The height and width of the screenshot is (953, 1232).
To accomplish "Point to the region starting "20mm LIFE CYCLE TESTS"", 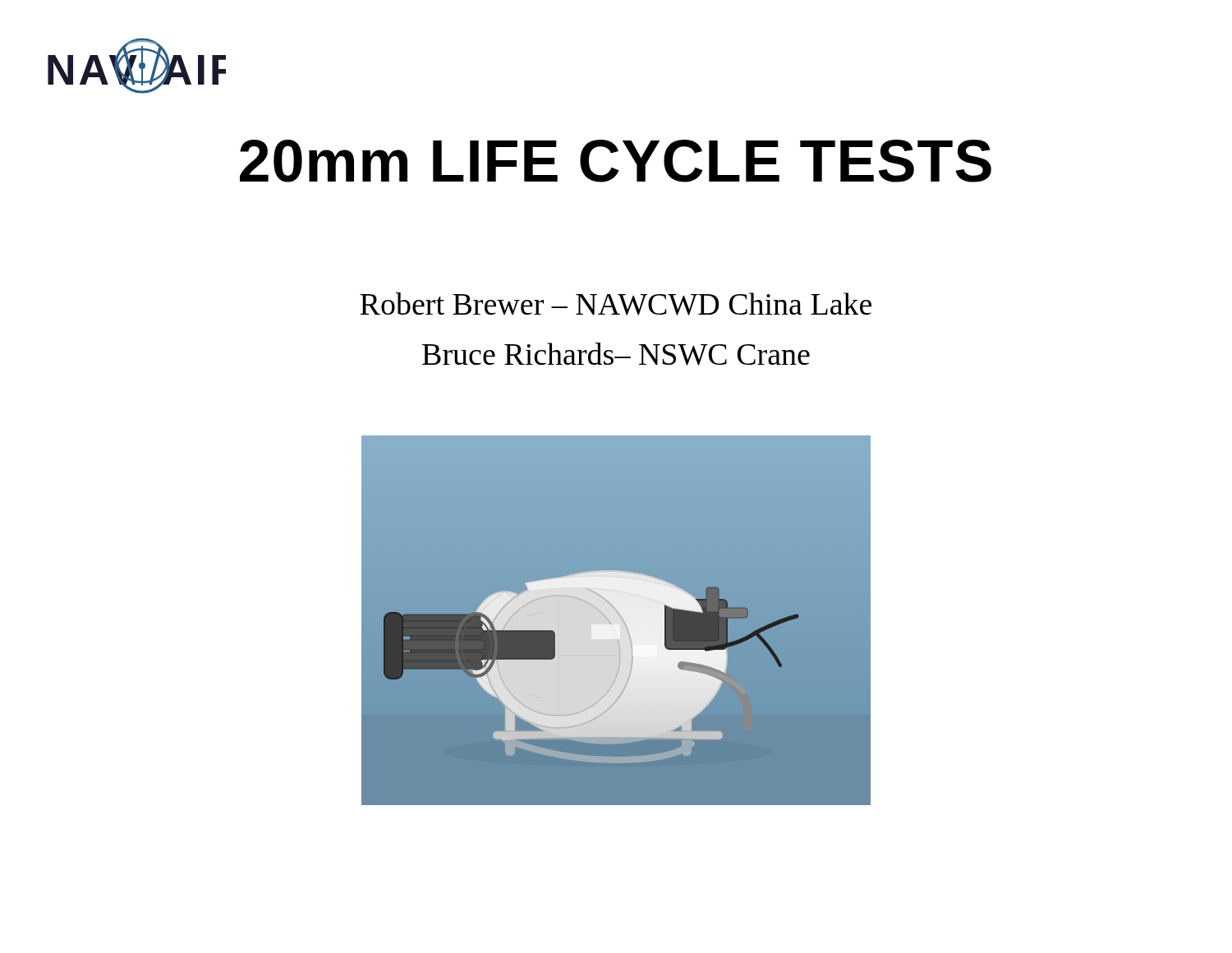I will tap(616, 161).
